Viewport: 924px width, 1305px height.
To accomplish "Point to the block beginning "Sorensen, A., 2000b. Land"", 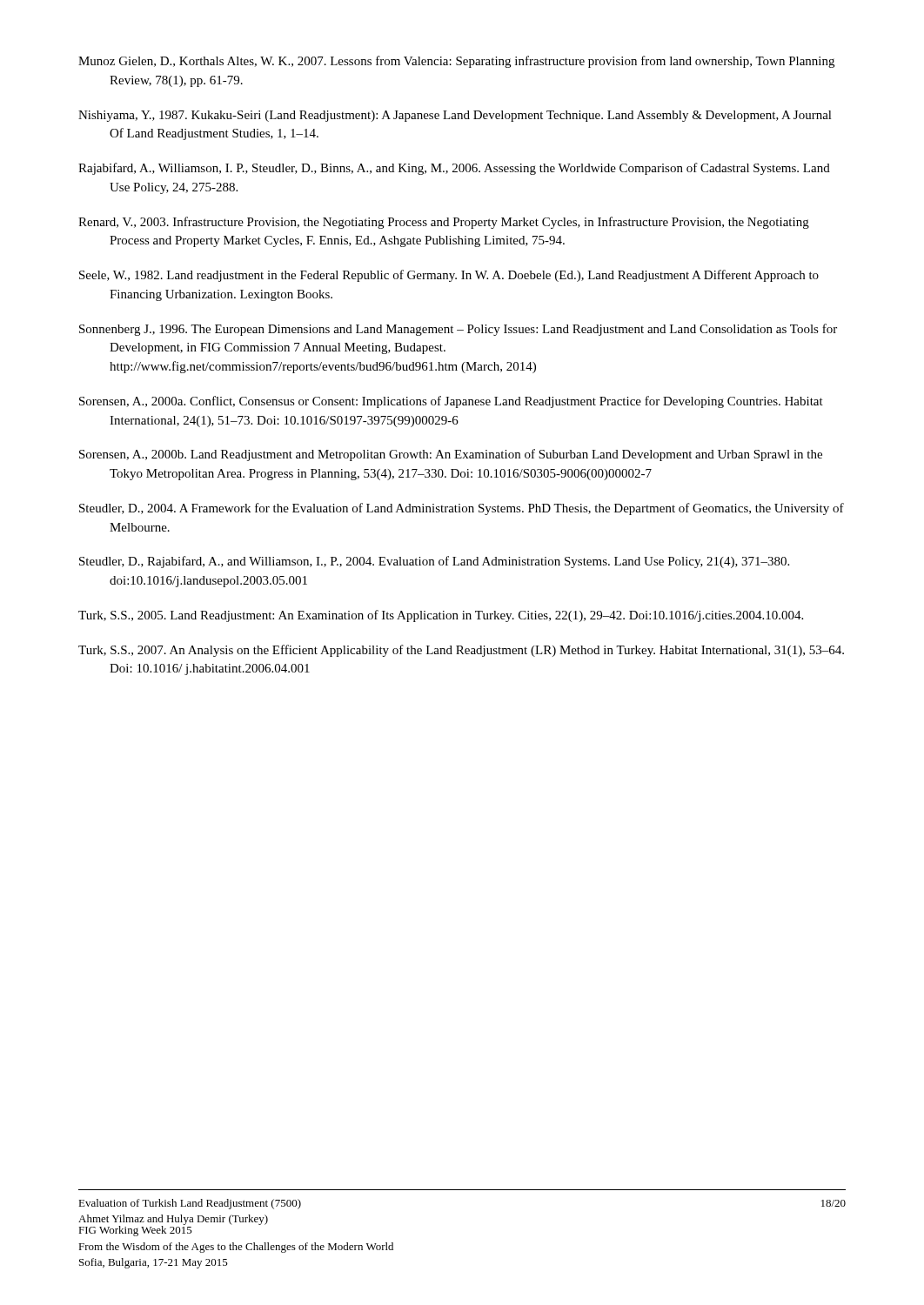I will pyautogui.click(x=451, y=464).
